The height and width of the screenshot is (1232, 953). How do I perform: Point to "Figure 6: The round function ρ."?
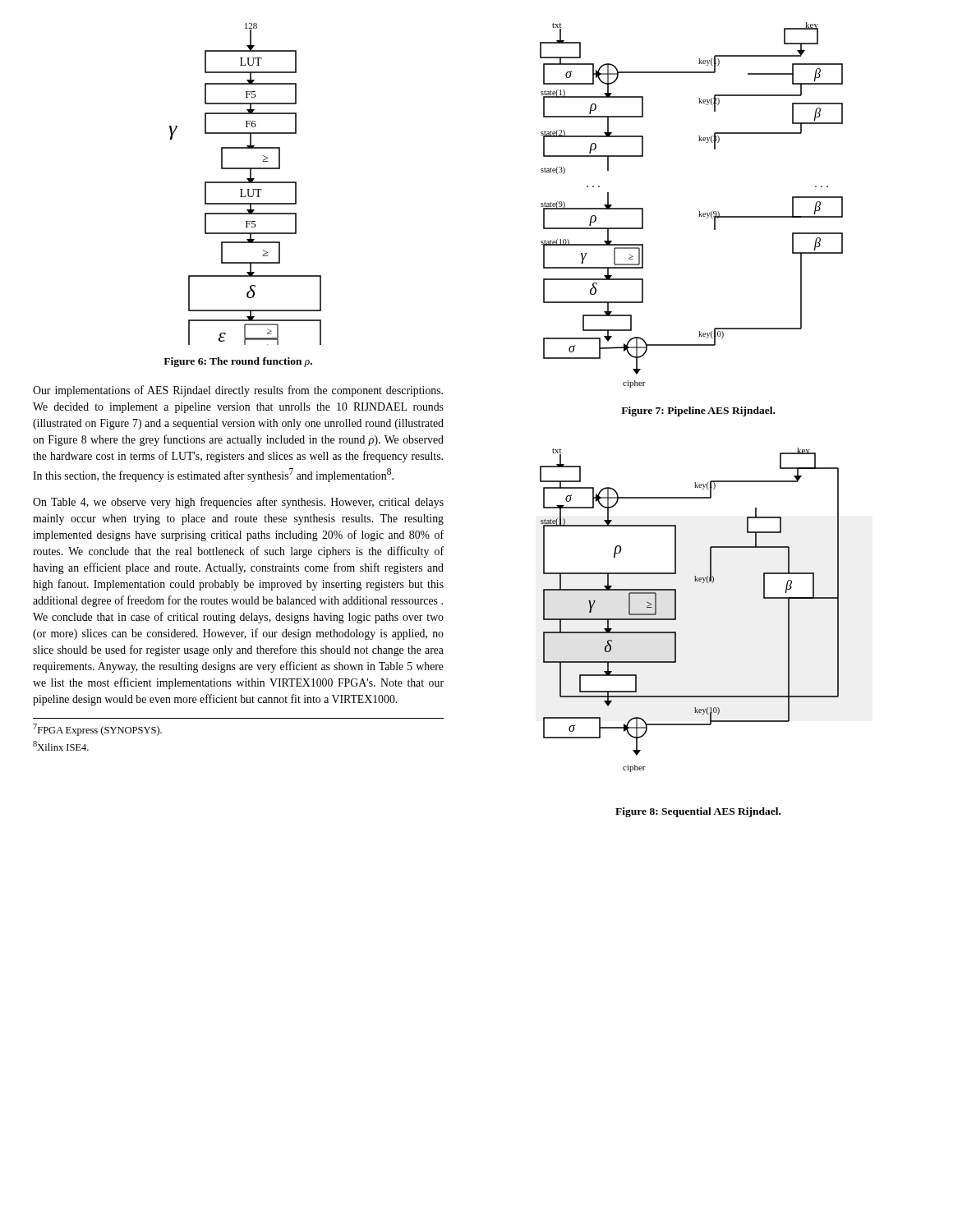pos(238,361)
